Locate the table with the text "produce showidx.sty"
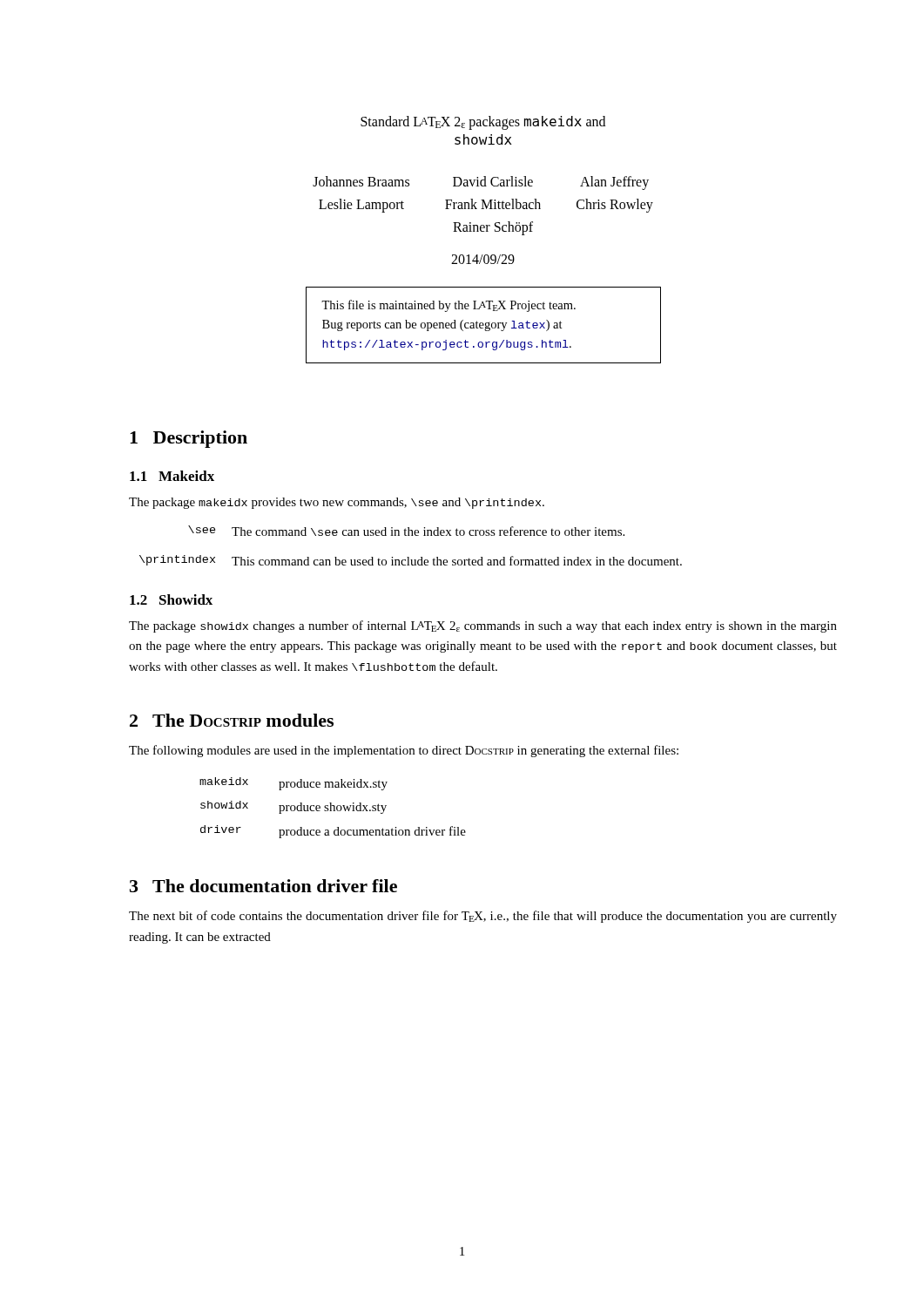This screenshot has width=924, height=1307. click(483, 808)
